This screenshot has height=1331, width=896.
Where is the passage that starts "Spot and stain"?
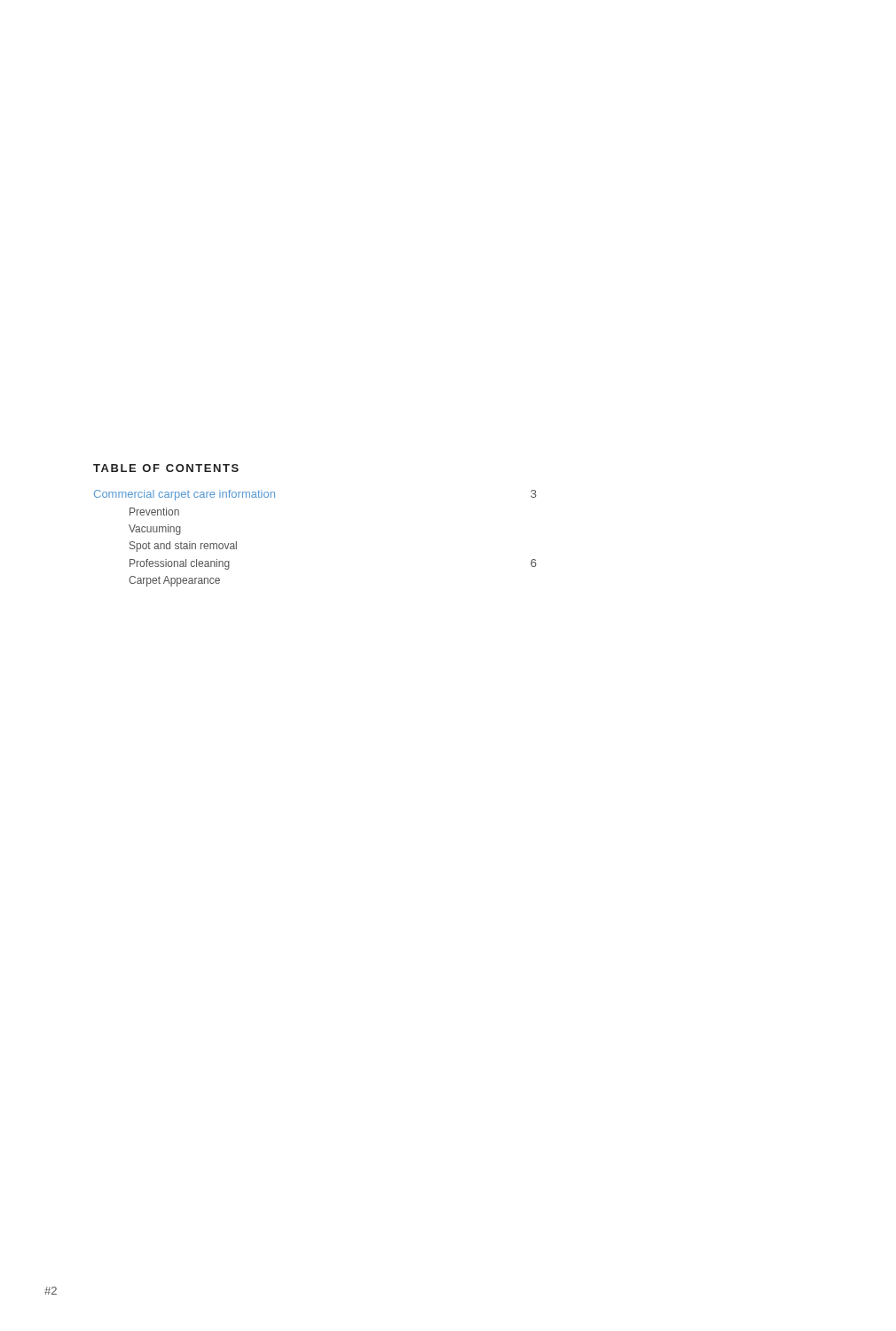coord(183,546)
